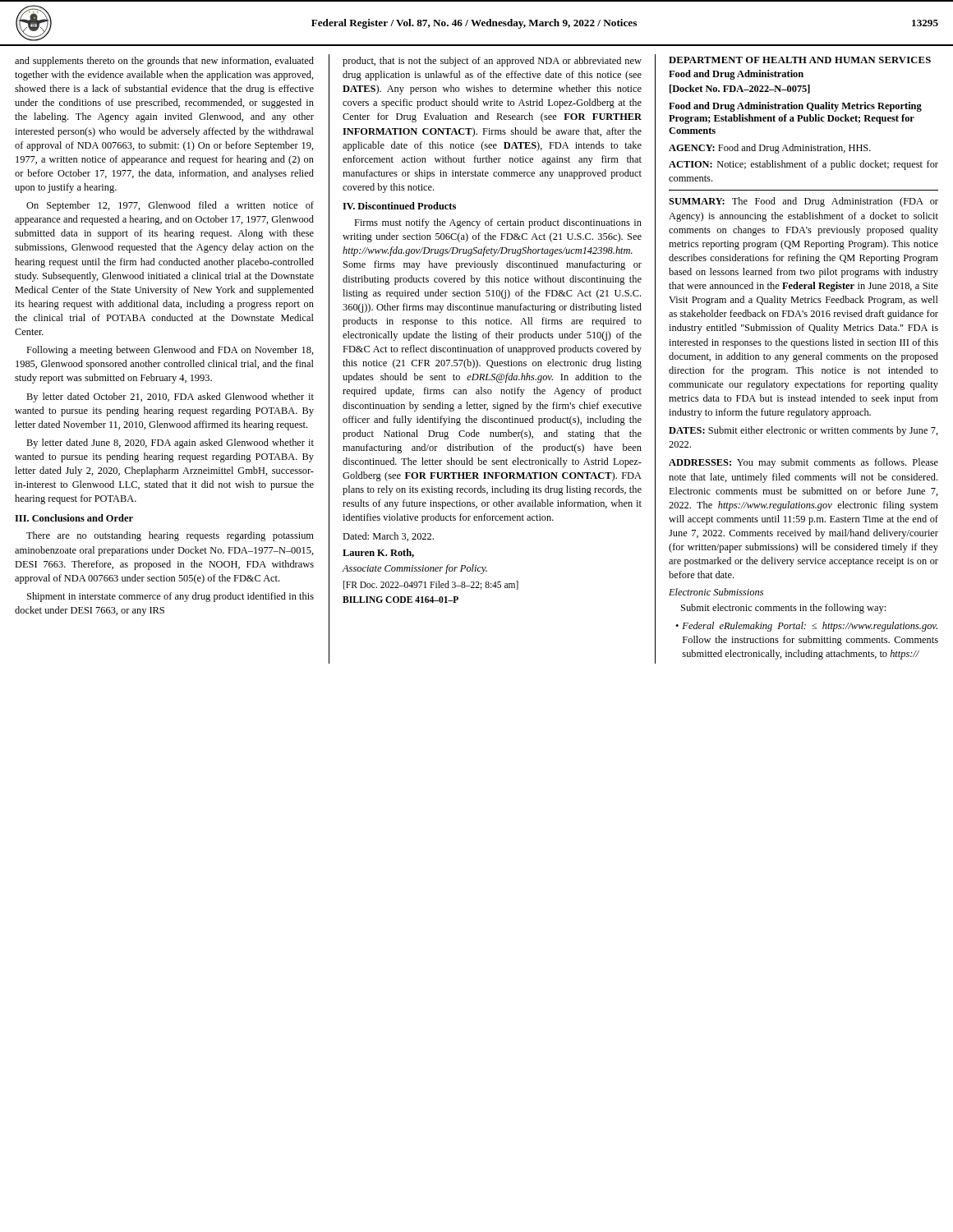The image size is (953, 1232).
Task: Locate the section header with the text "III. Conclusions and Order"
Action: click(74, 519)
